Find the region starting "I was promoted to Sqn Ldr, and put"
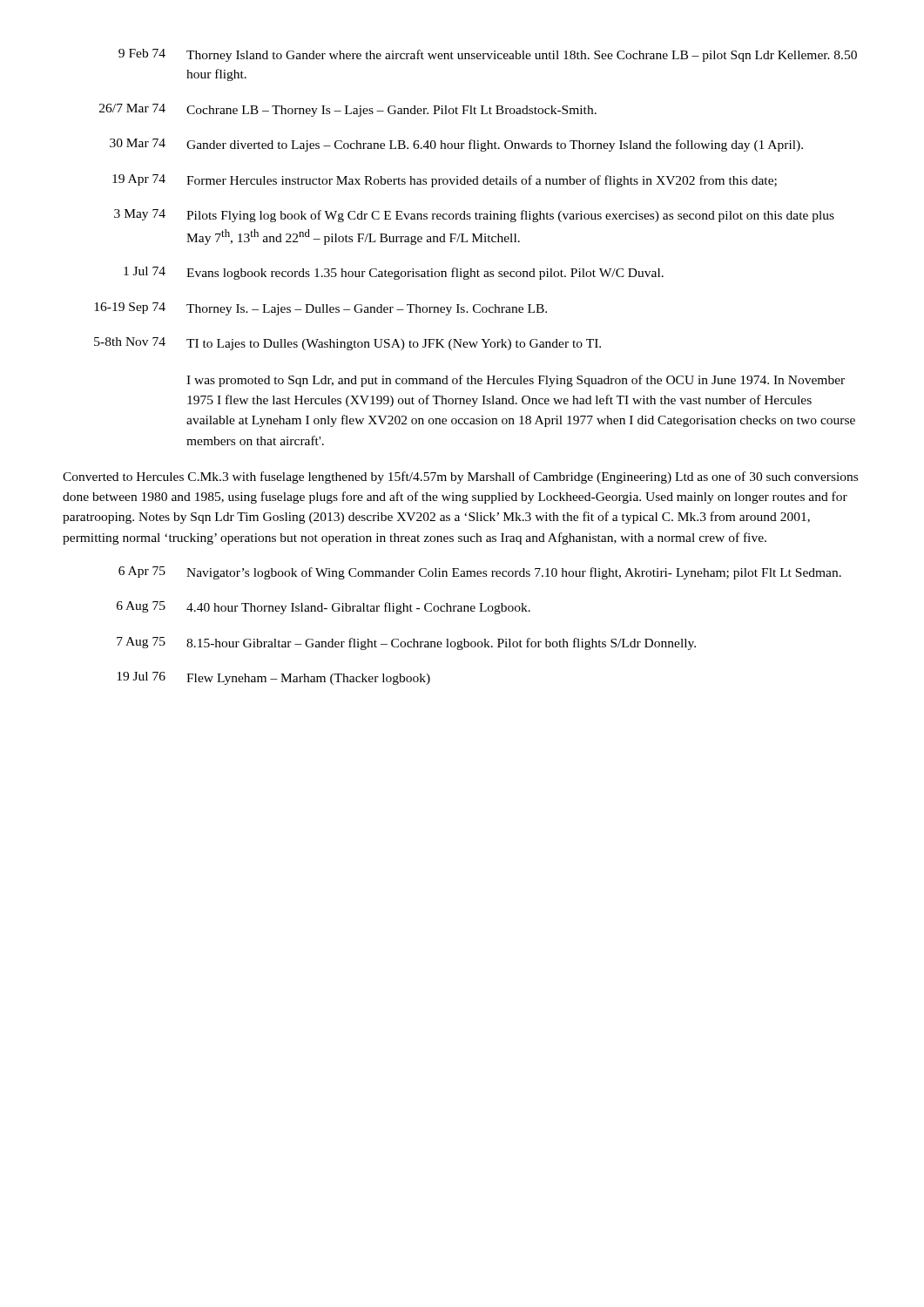This screenshot has width=924, height=1307. click(x=521, y=410)
